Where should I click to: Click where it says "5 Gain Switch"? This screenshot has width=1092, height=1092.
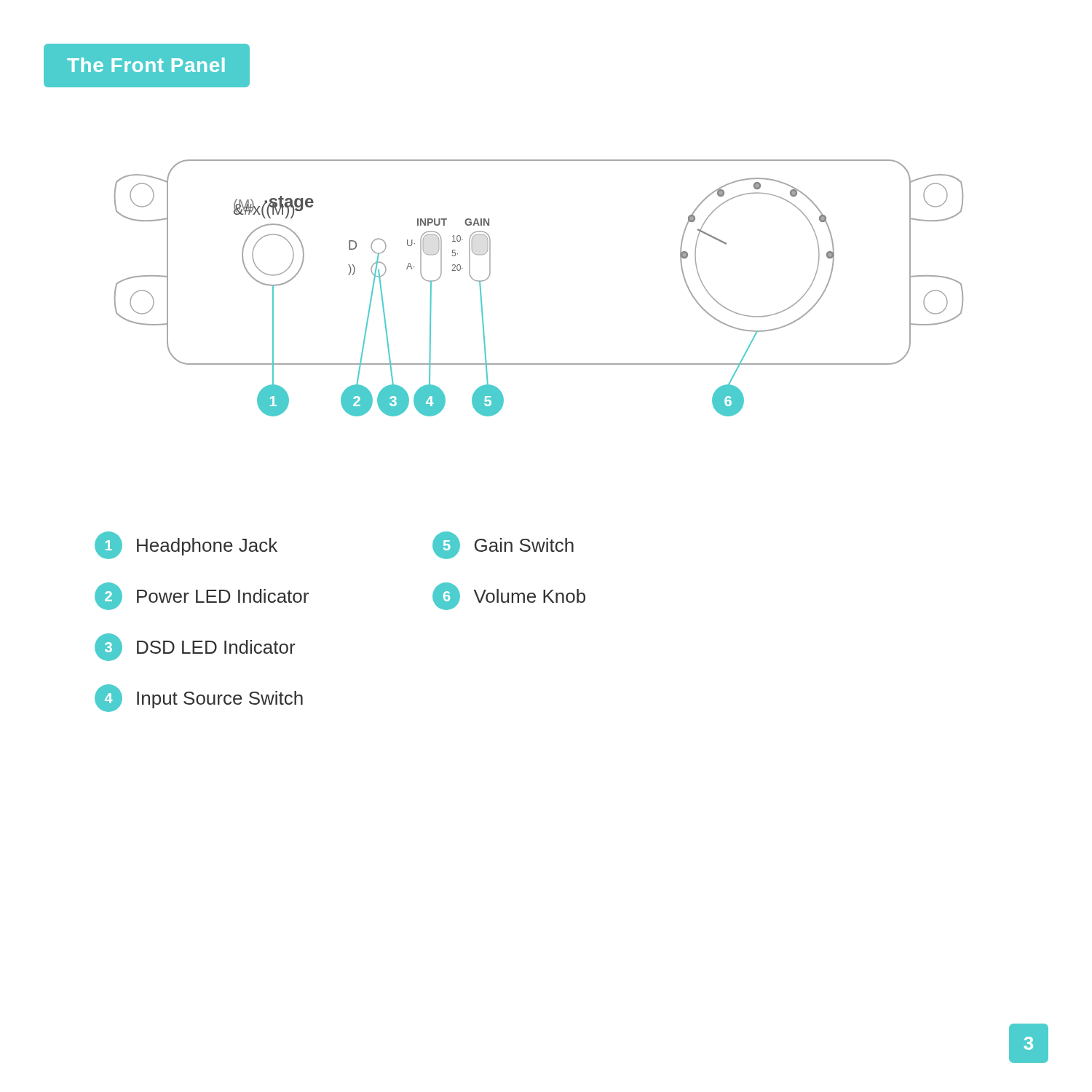[504, 545]
